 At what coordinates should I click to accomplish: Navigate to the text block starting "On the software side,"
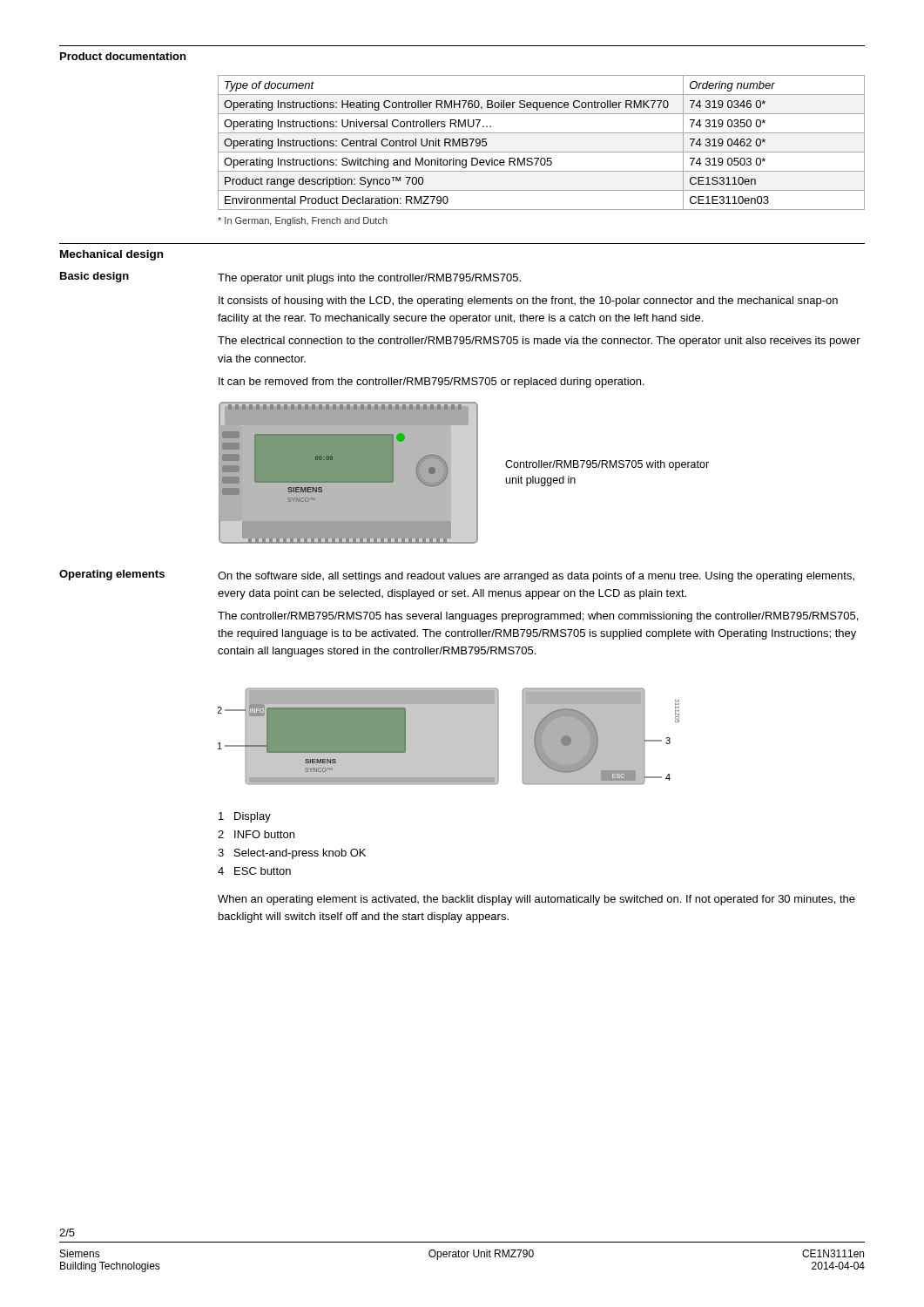[x=541, y=746]
